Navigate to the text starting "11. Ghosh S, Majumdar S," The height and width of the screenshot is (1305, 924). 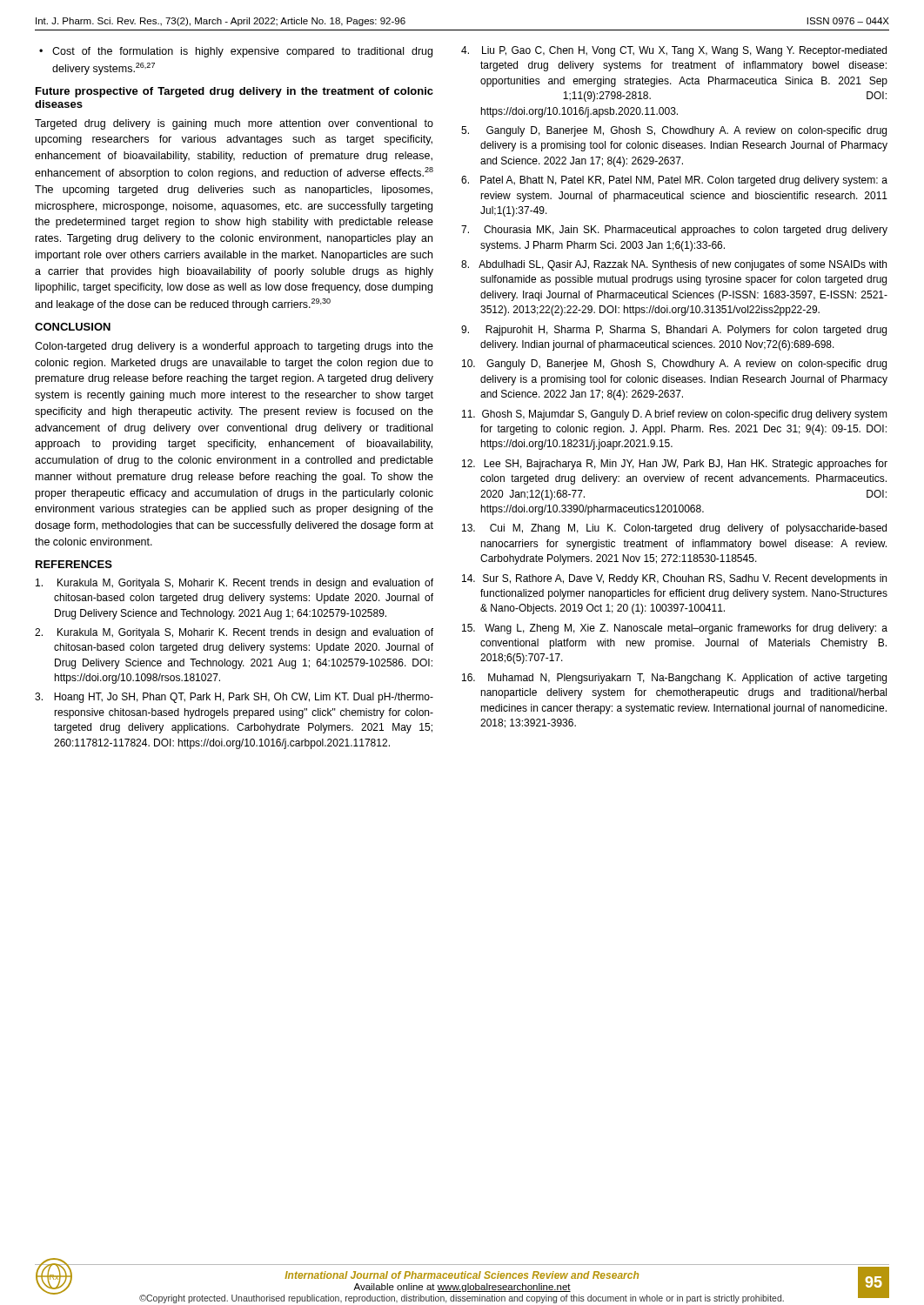click(674, 429)
